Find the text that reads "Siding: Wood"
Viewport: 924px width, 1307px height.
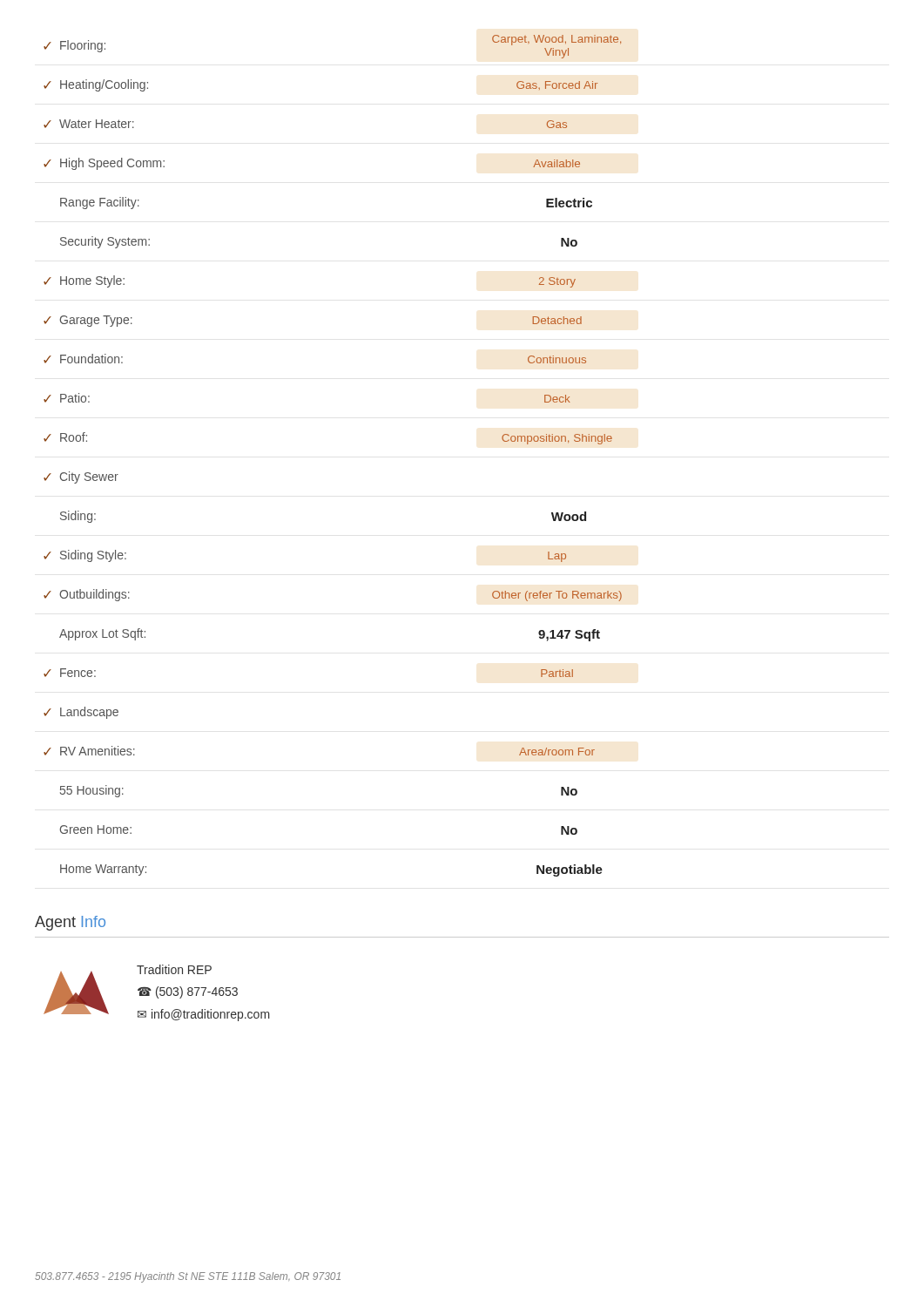(x=78, y=516)
